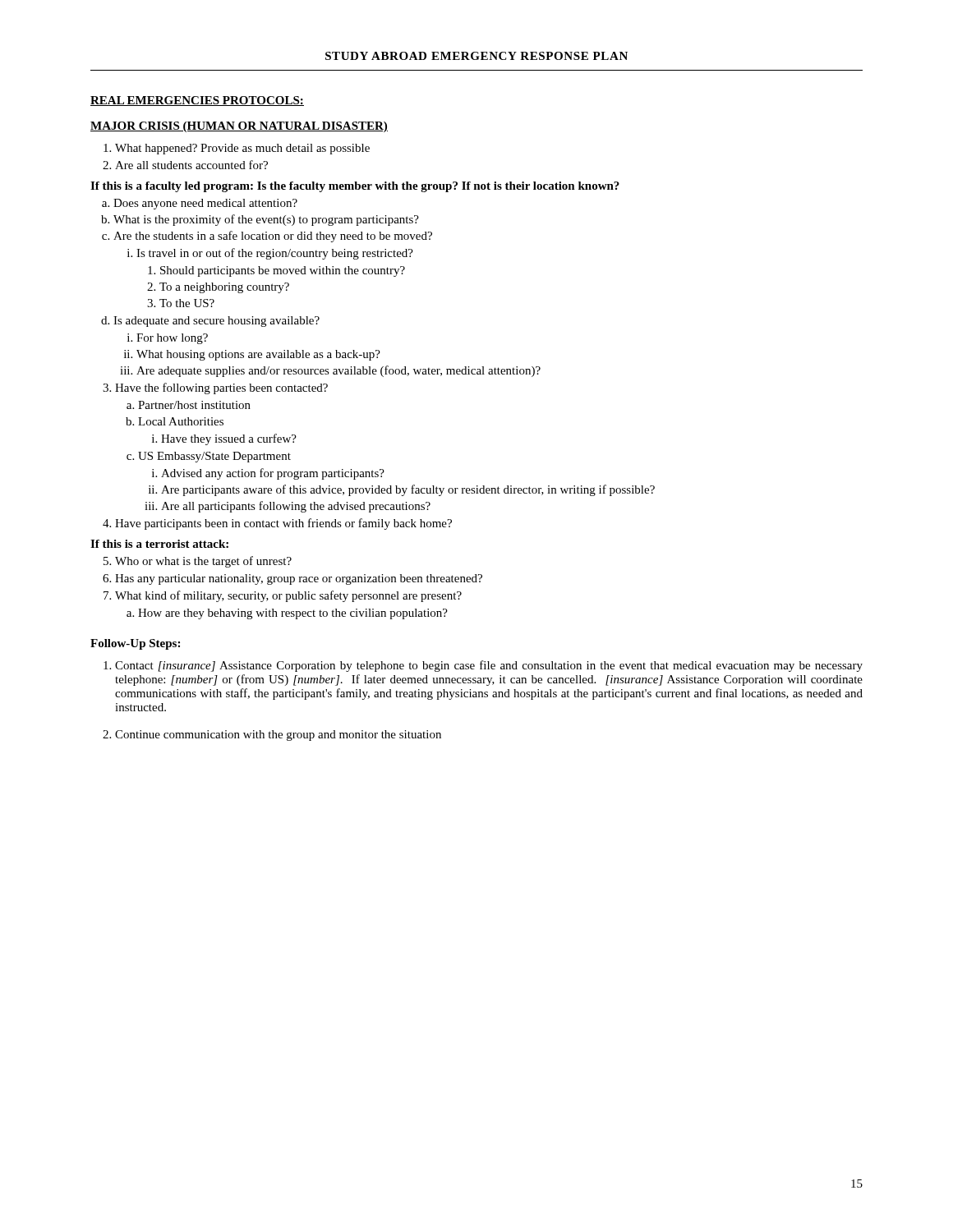Select the region starting "Contact [insurance] Assistance"
The width and height of the screenshot is (953, 1232).
[x=489, y=686]
